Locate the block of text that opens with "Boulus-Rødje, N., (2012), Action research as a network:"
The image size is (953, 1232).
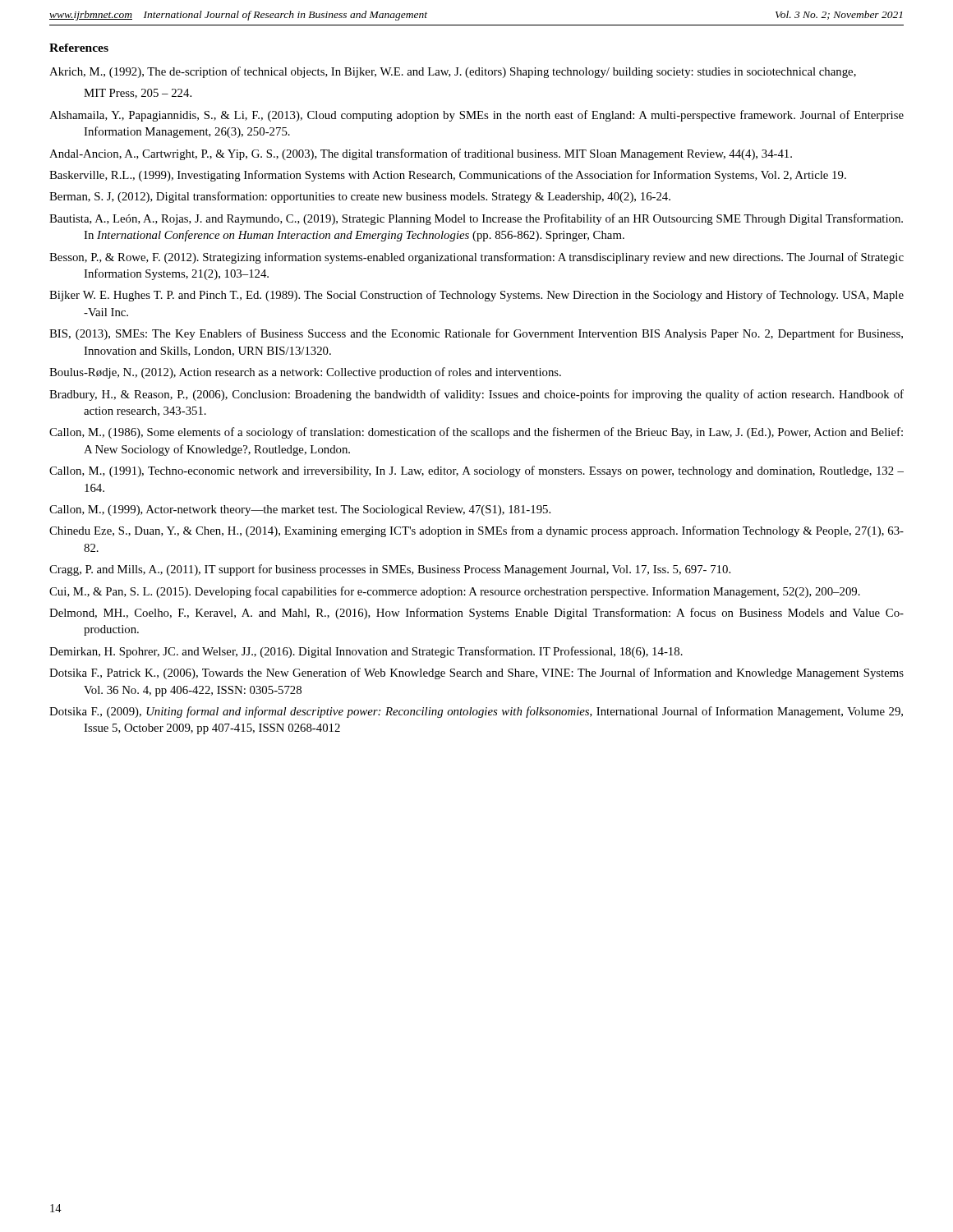click(306, 372)
